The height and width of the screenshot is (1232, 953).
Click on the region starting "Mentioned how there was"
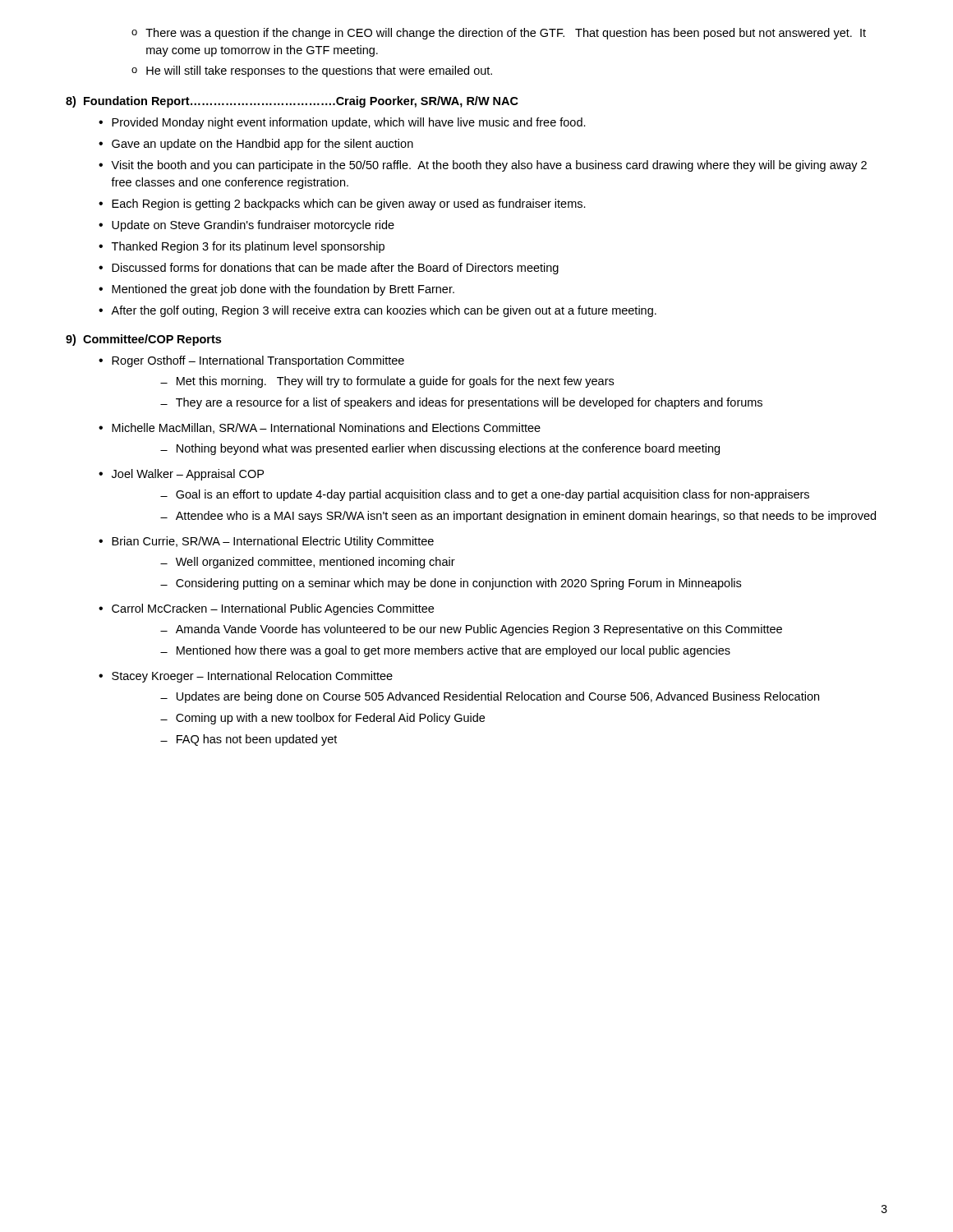(531, 651)
